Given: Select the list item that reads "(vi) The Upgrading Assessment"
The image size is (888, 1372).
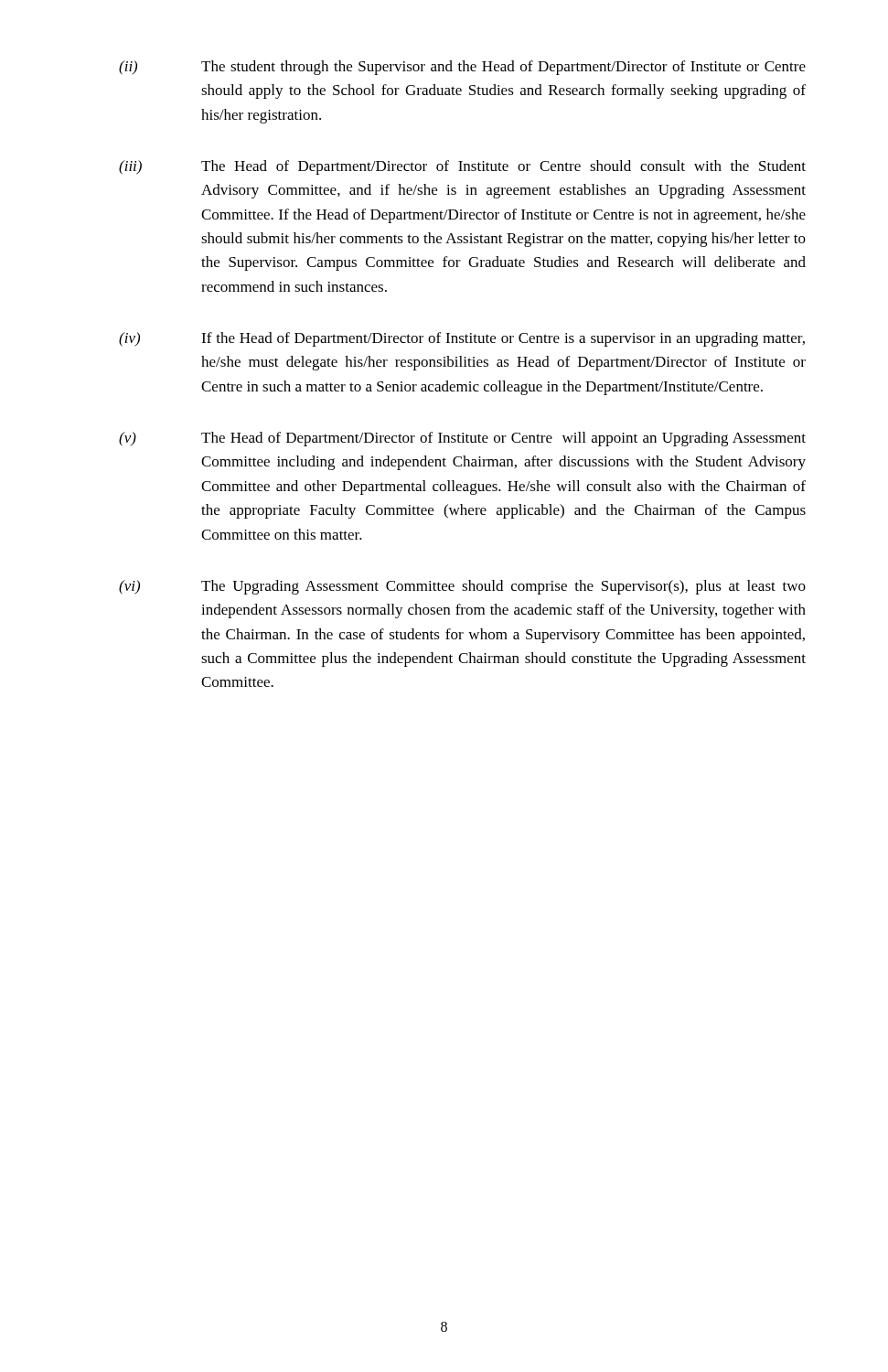Looking at the screenshot, I should point(462,635).
